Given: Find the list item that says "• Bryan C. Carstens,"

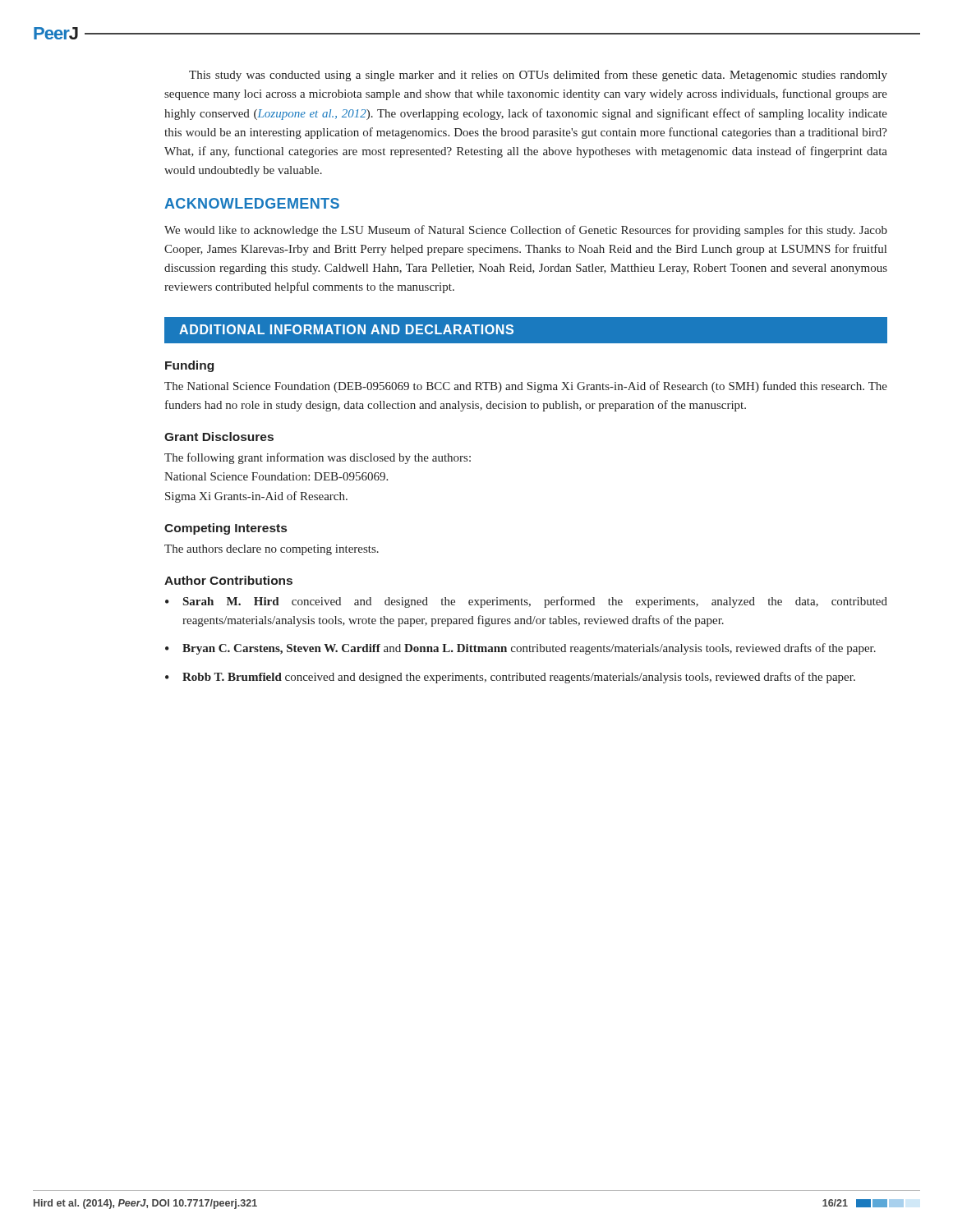Looking at the screenshot, I should pyautogui.click(x=526, y=649).
